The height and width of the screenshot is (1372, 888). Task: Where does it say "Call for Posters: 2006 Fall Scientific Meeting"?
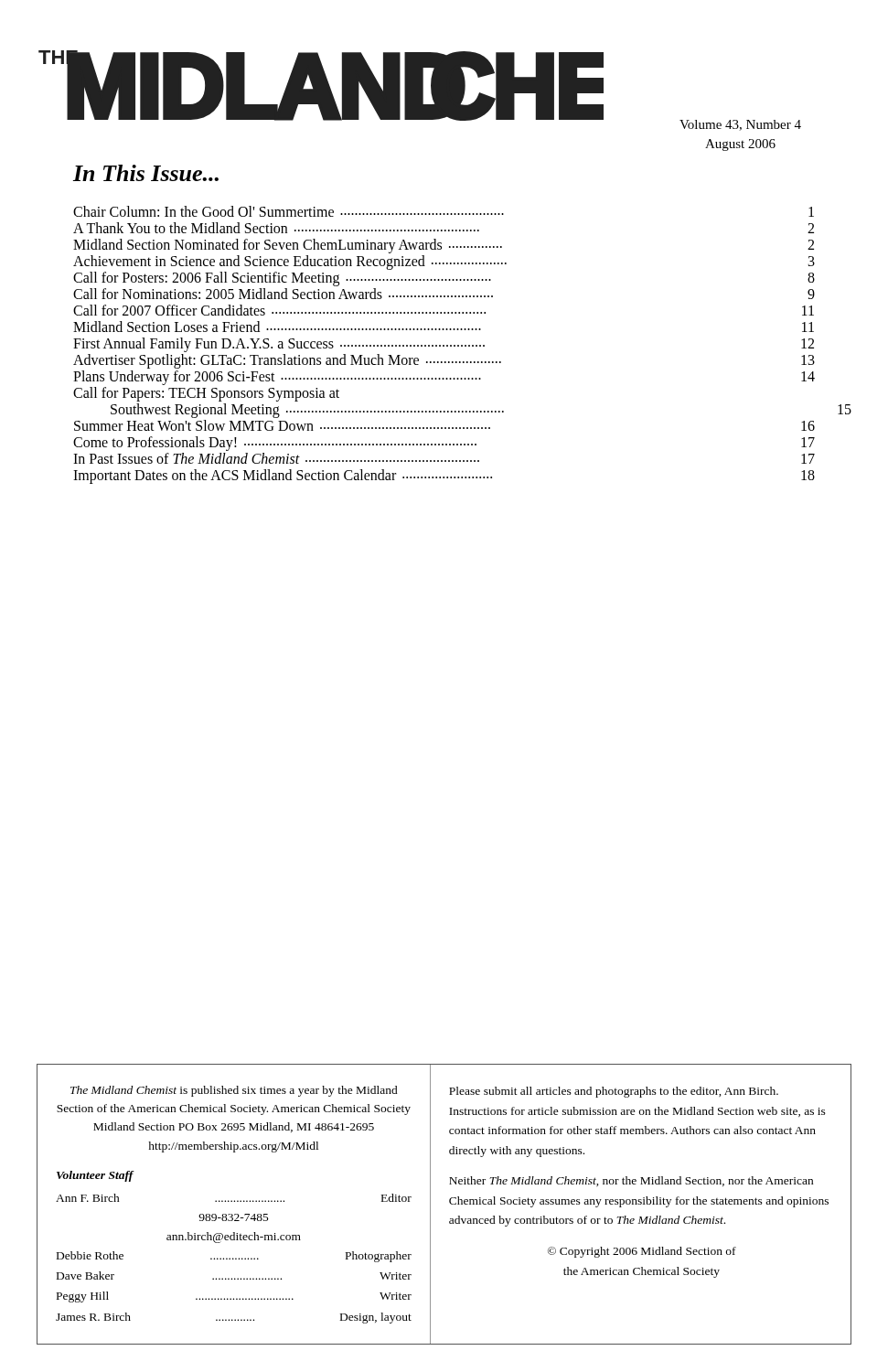[x=444, y=278]
